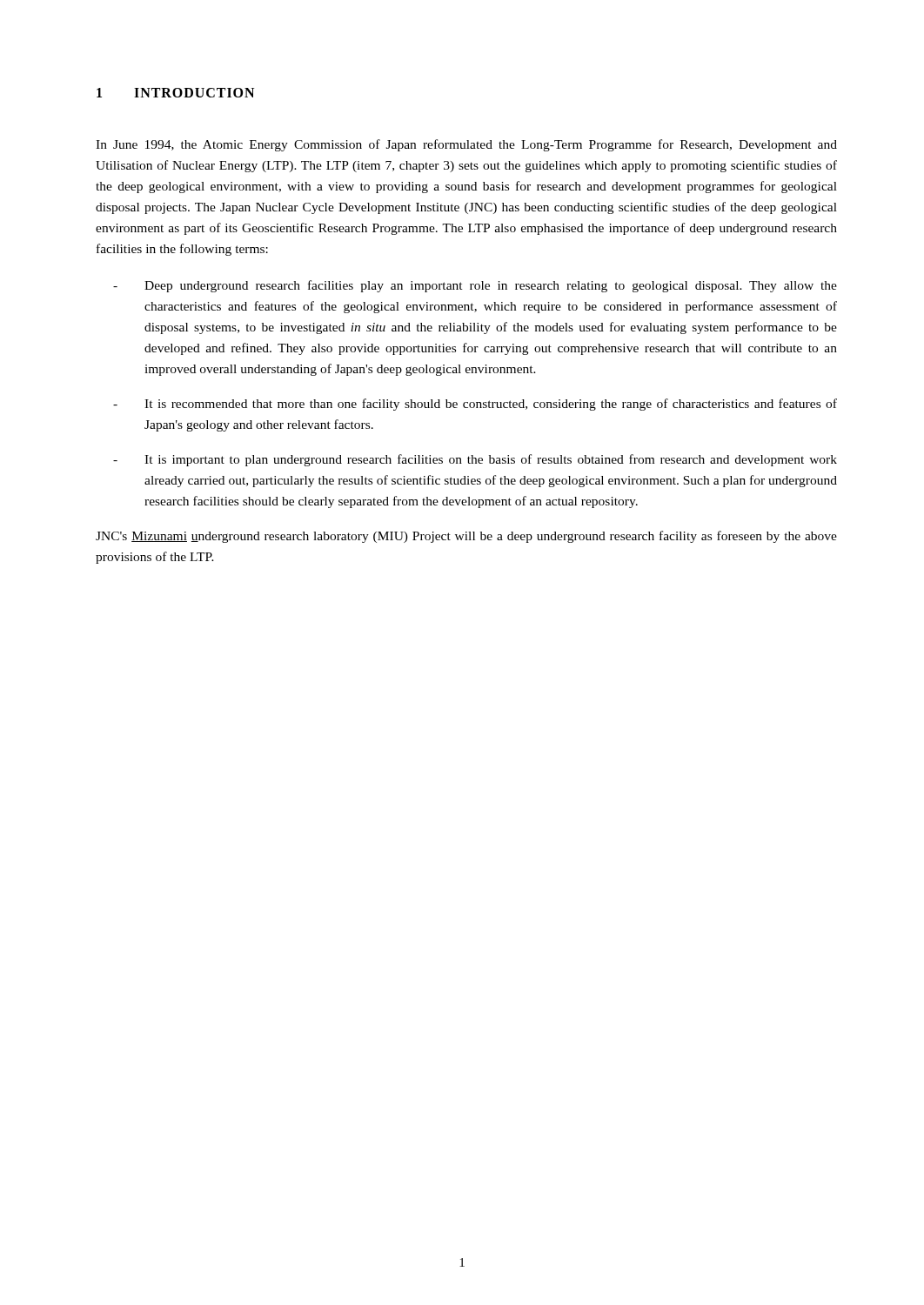Locate the block of text that opens with "- Deep underground research facilities"
This screenshot has width=924, height=1305.
coord(475,327)
